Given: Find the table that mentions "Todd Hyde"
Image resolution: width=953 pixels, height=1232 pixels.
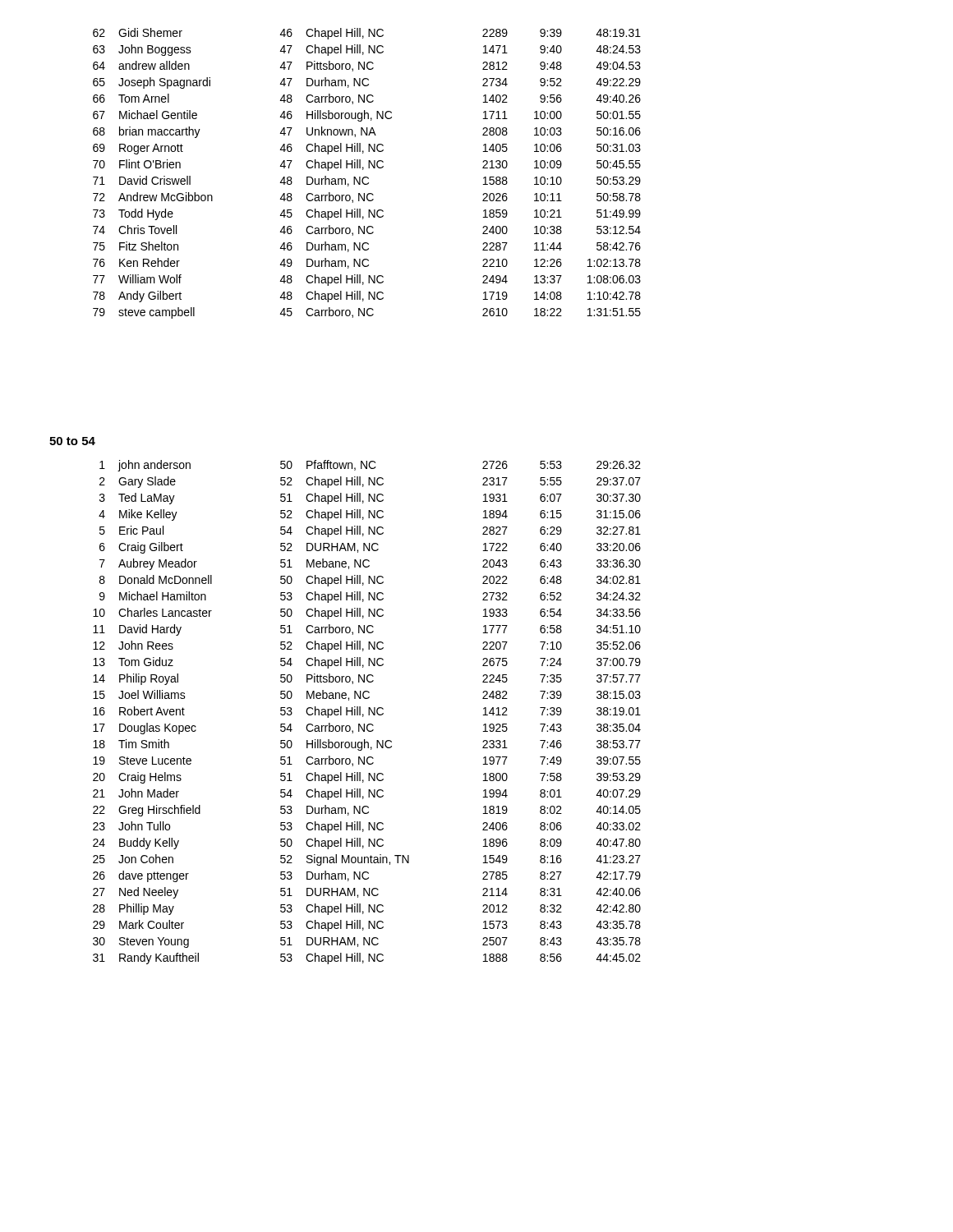Looking at the screenshot, I should click(357, 172).
